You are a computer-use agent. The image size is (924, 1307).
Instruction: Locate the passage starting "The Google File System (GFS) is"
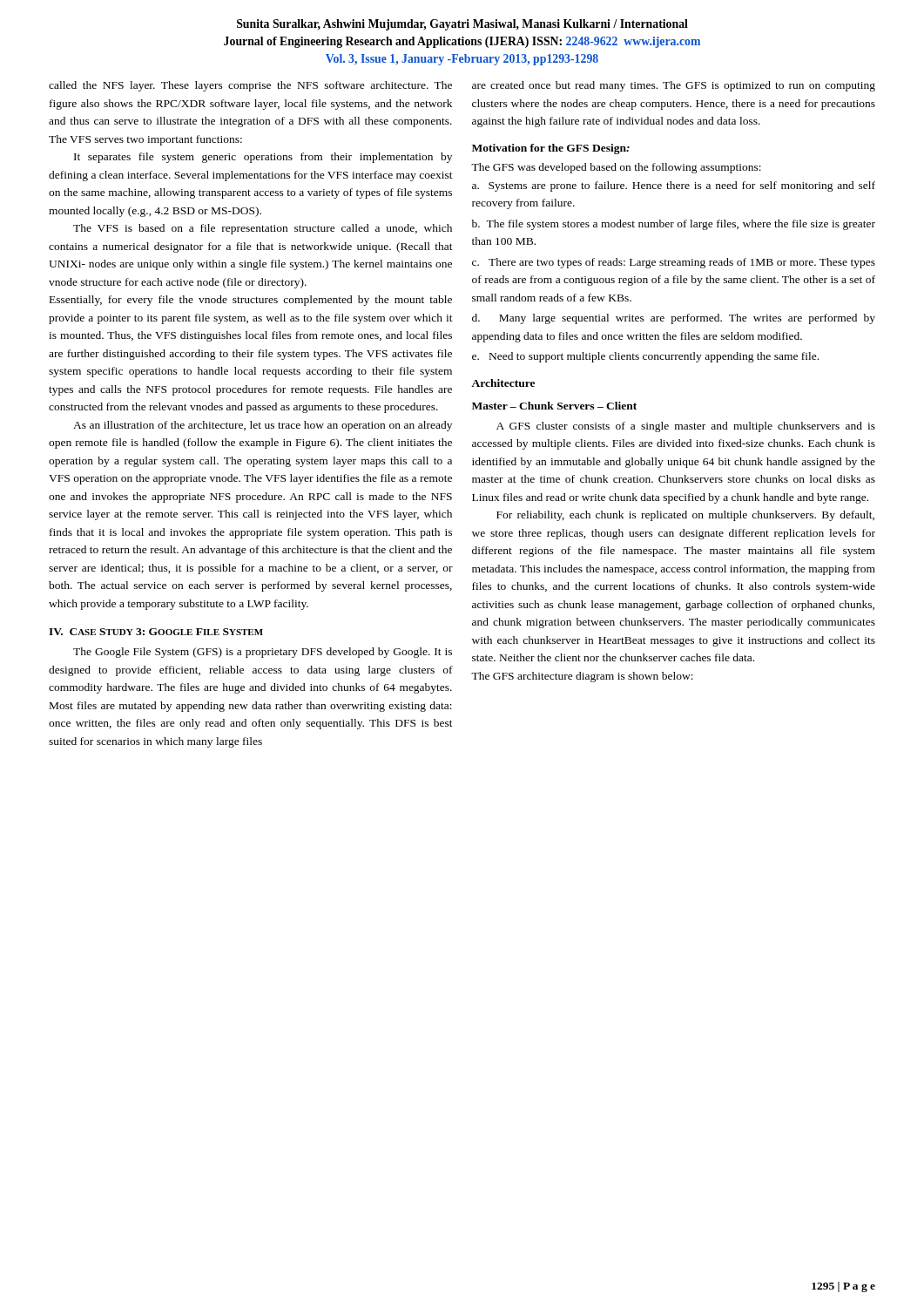pyautogui.click(x=251, y=697)
